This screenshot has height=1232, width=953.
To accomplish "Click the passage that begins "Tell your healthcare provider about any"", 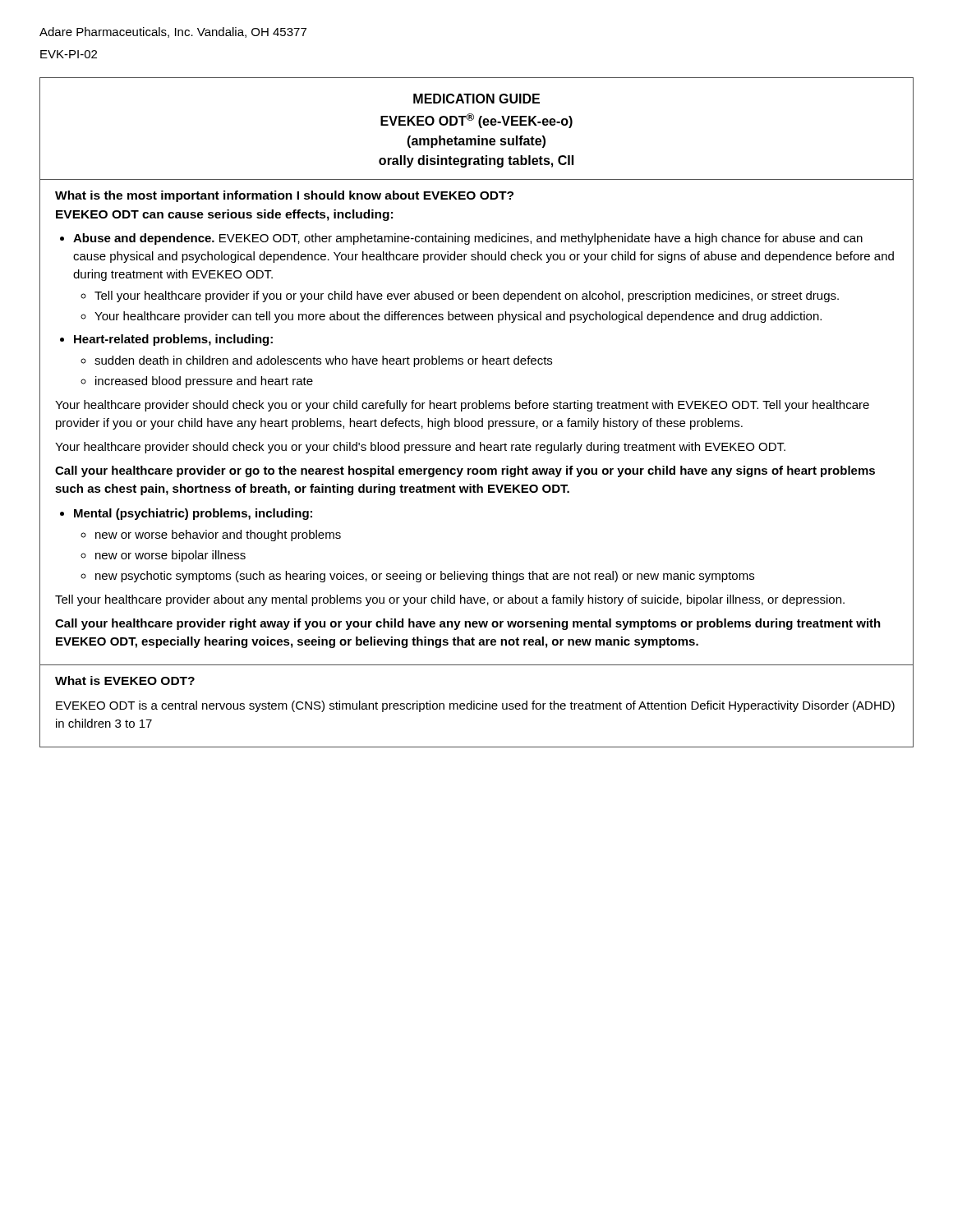I will (x=450, y=599).
